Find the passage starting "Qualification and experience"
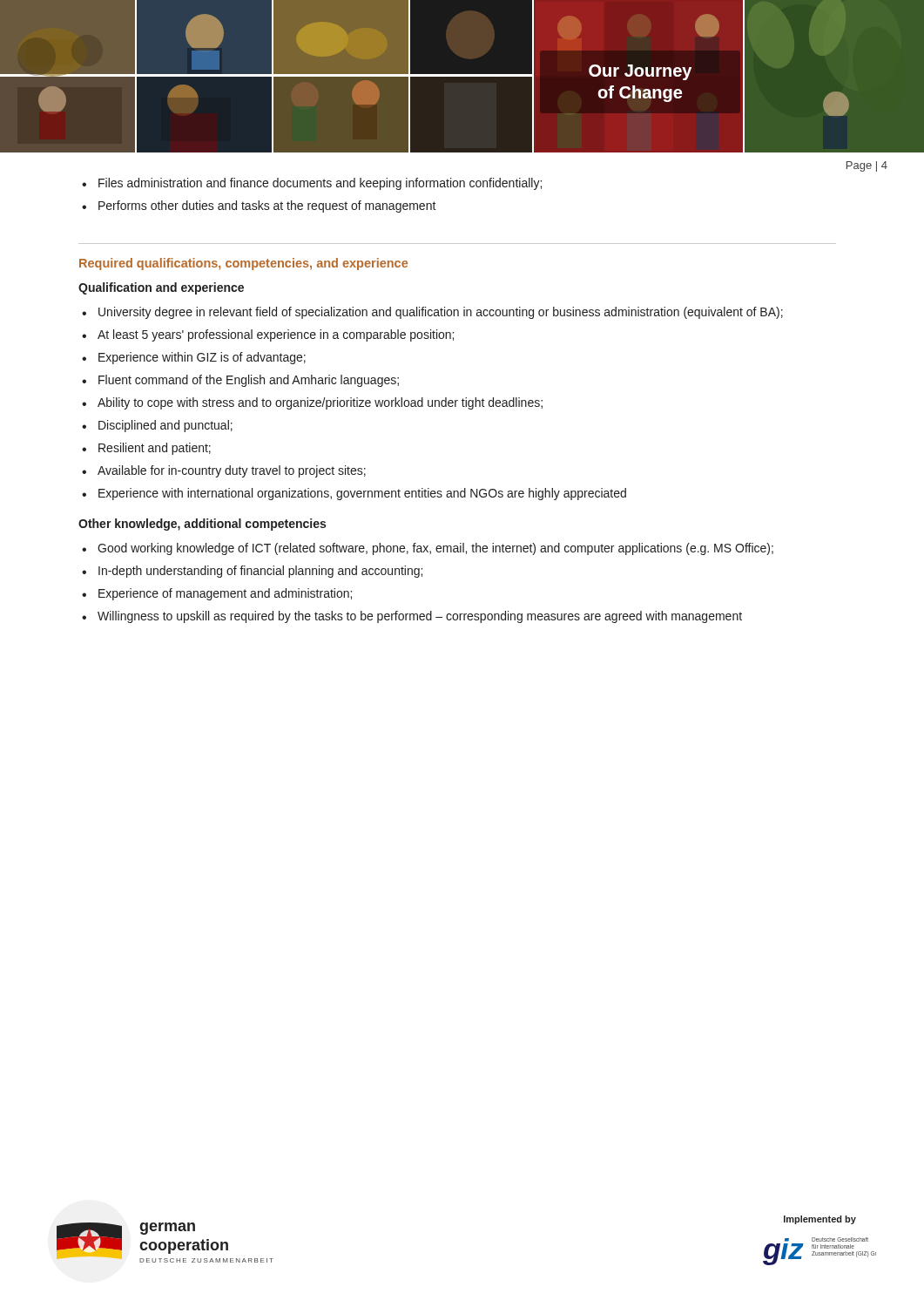The width and height of the screenshot is (924, 1307). [x=161, y=288]
